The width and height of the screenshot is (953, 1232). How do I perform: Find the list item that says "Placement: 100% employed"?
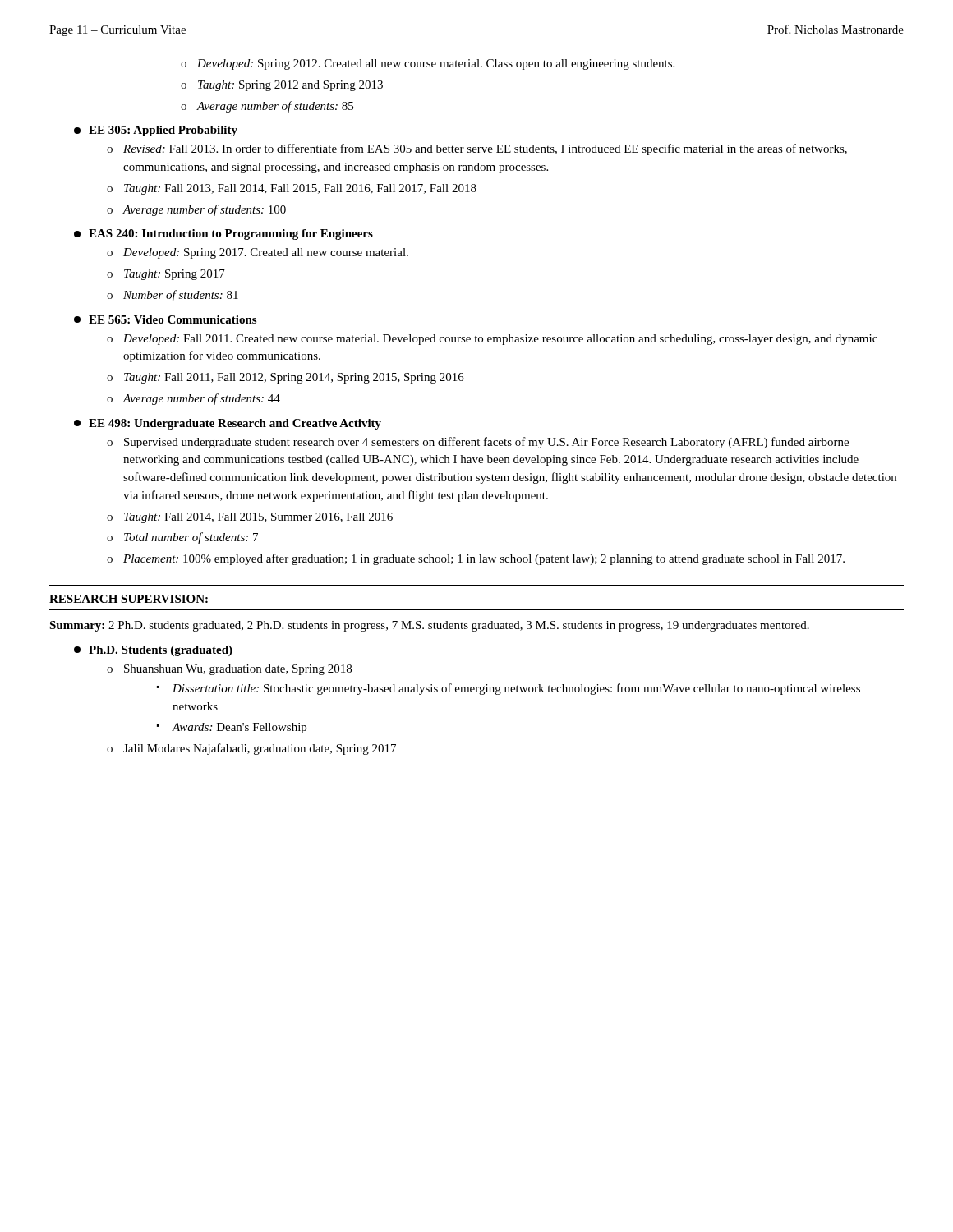(484, 559)
